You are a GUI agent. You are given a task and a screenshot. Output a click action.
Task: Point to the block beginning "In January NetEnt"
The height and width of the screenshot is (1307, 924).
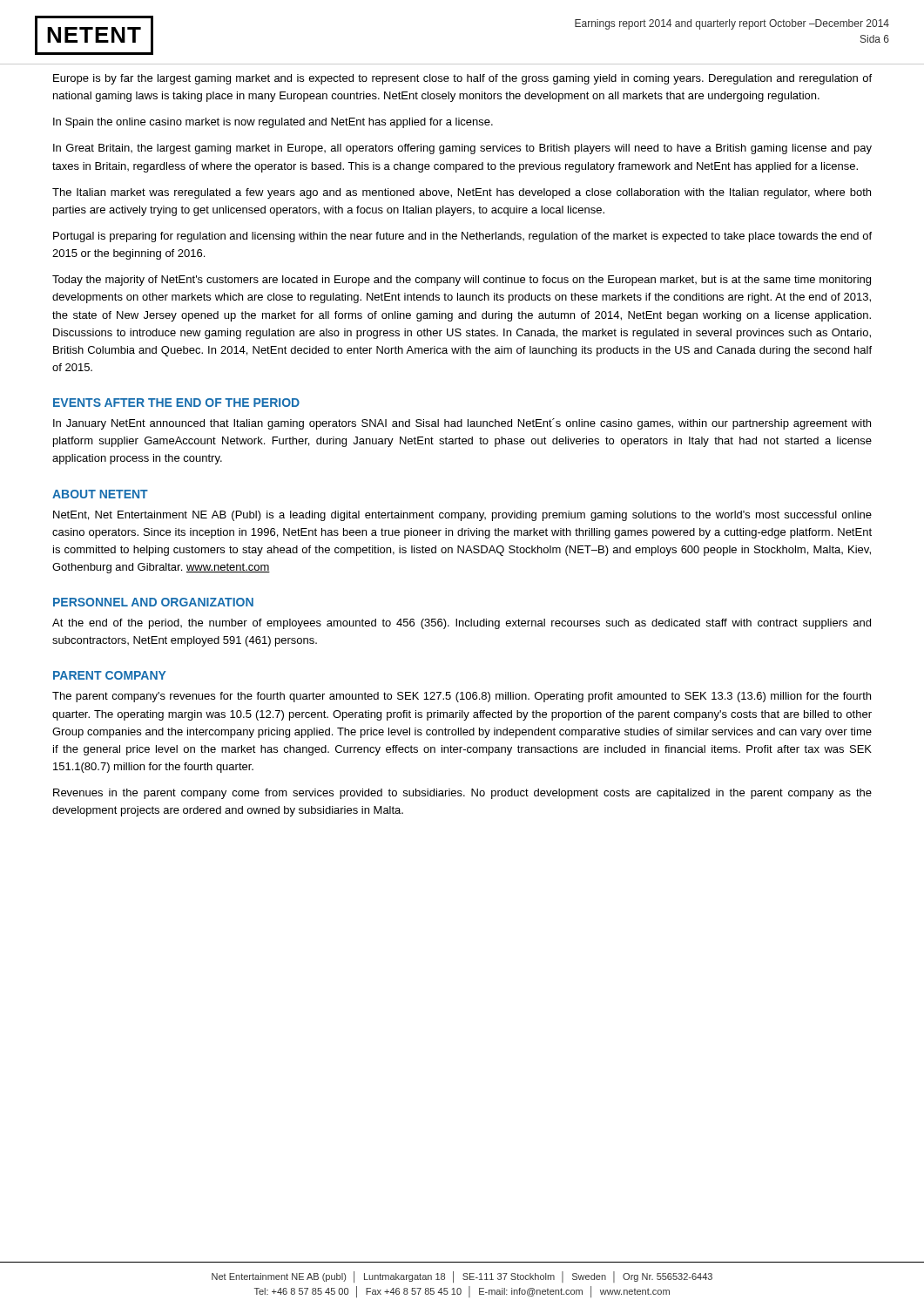pyautogui.click(x=462, y=441)
